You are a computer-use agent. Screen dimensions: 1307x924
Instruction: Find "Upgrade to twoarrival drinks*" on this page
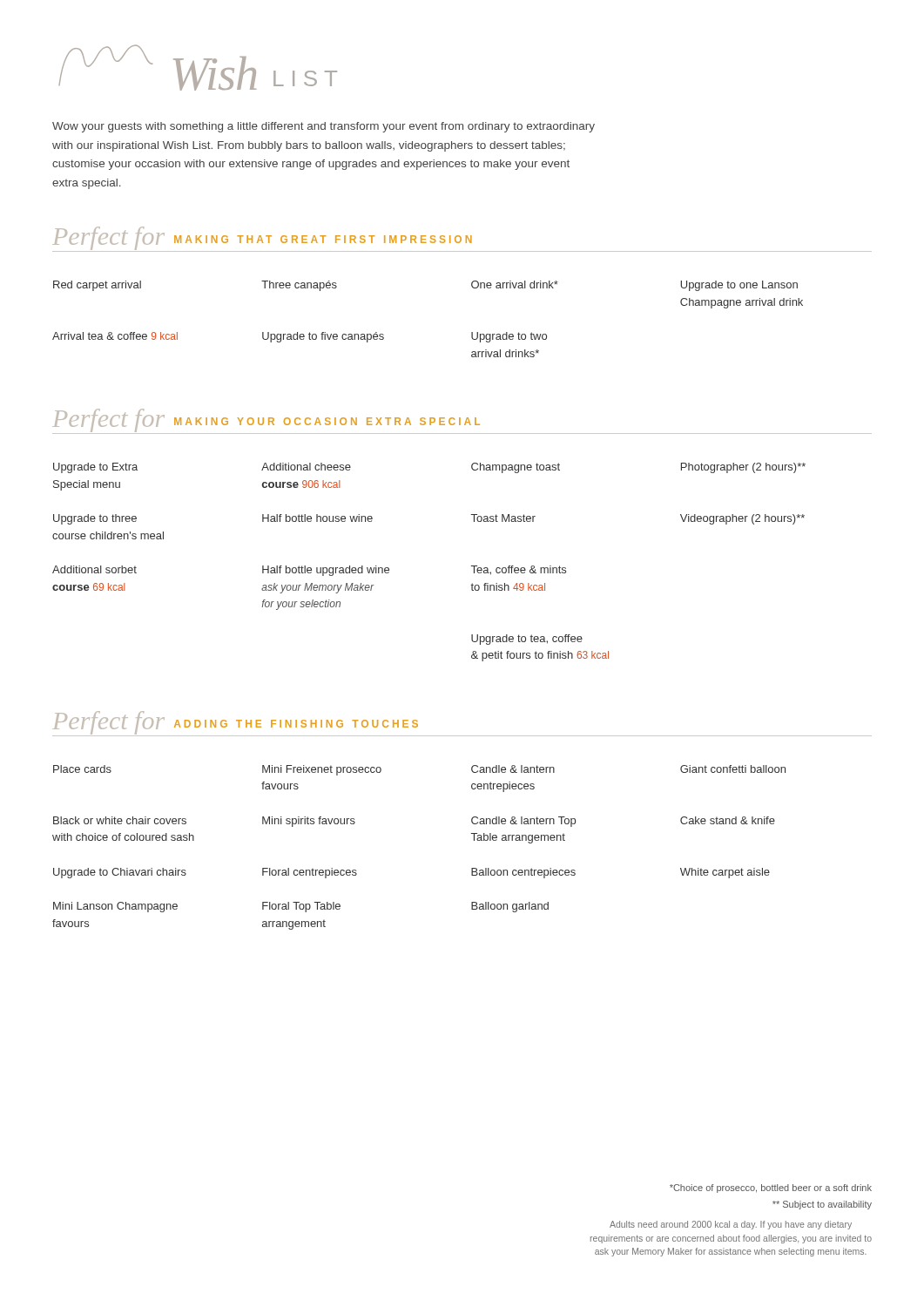pos(509,345)
